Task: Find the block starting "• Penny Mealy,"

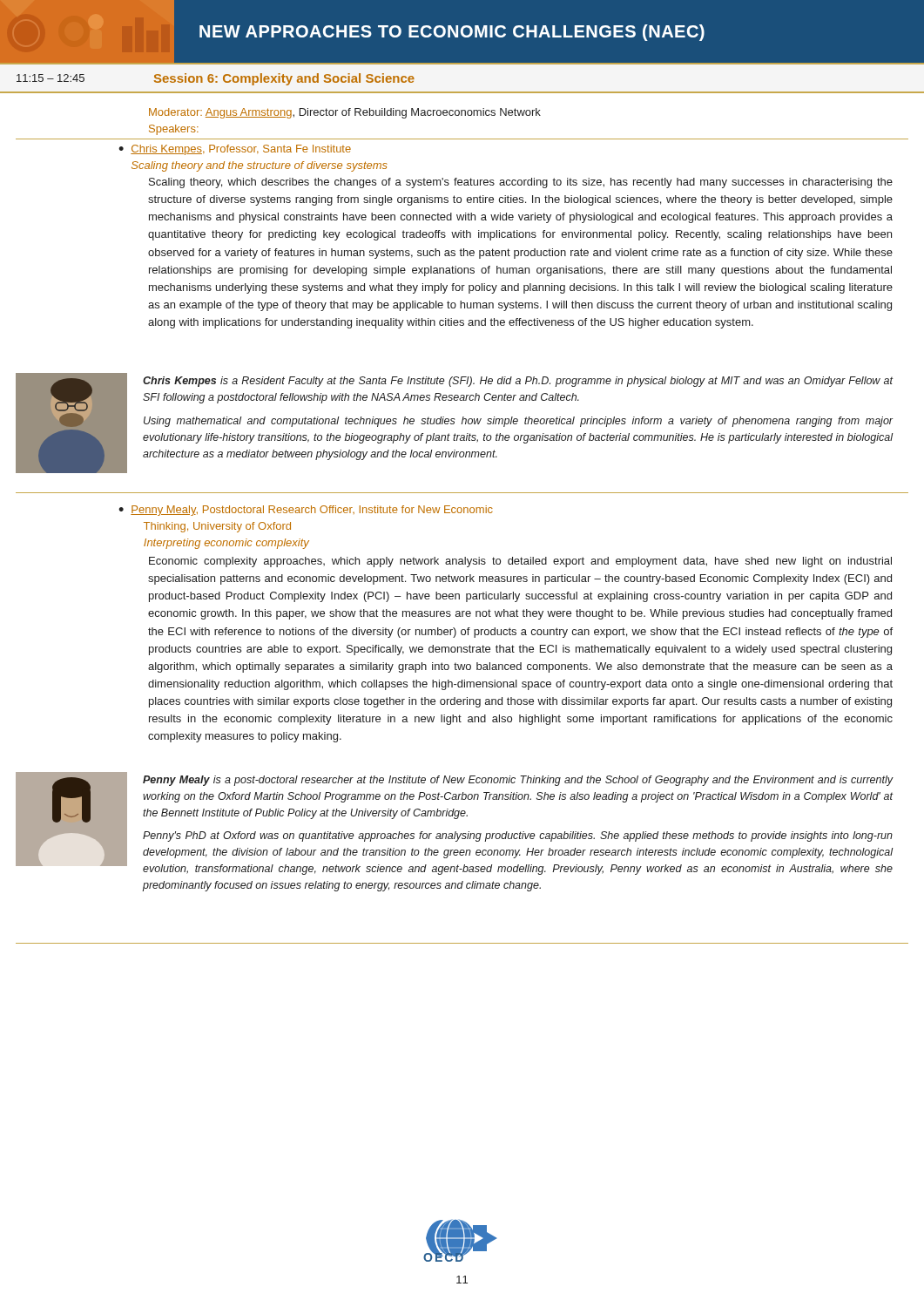Action: pos(306,511)
